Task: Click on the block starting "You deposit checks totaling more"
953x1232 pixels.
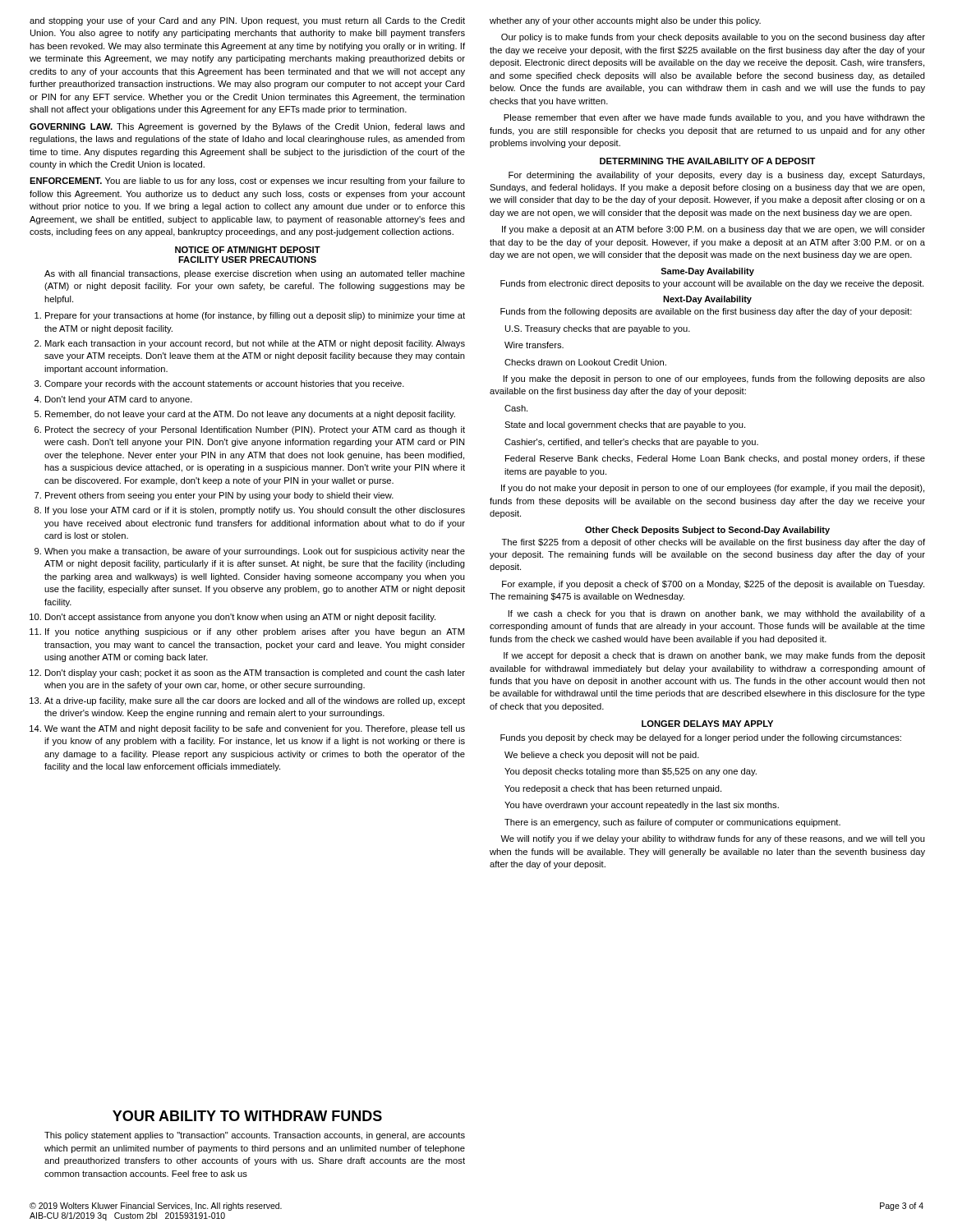Action: click(715, 772)
